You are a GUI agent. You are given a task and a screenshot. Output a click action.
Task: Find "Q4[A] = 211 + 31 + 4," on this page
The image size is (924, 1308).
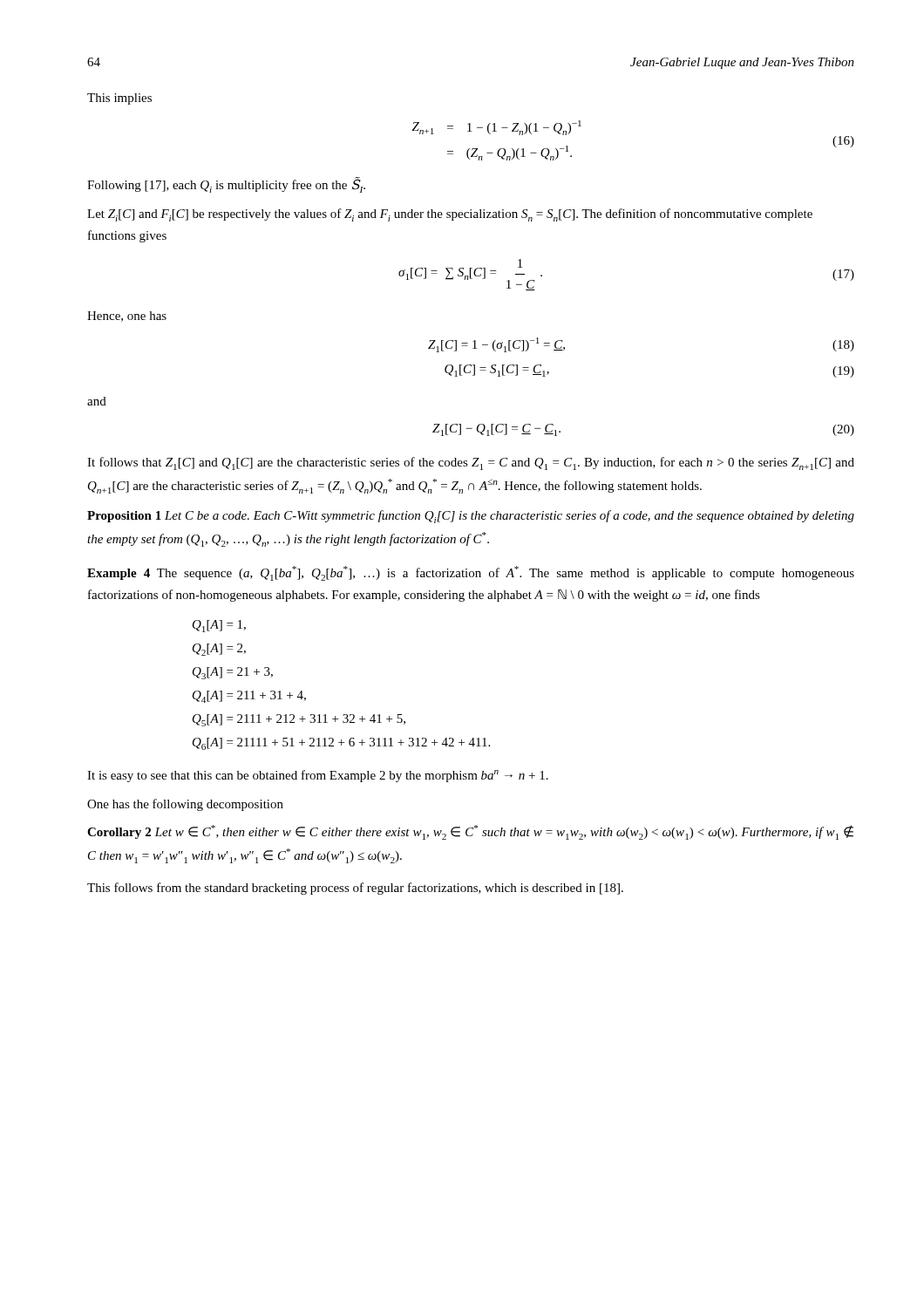(249, 696)
